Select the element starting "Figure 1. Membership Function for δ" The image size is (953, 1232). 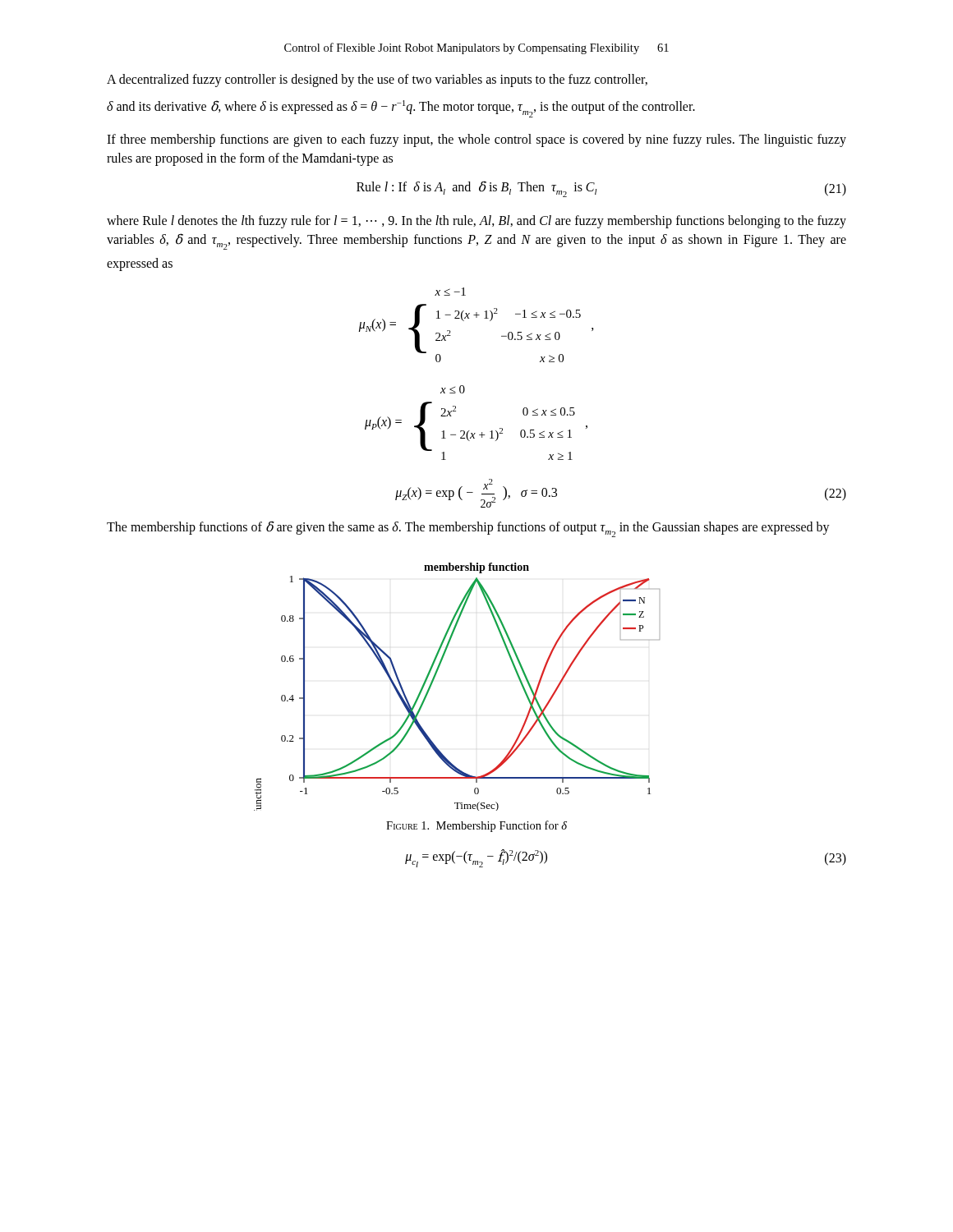point(476,826)
